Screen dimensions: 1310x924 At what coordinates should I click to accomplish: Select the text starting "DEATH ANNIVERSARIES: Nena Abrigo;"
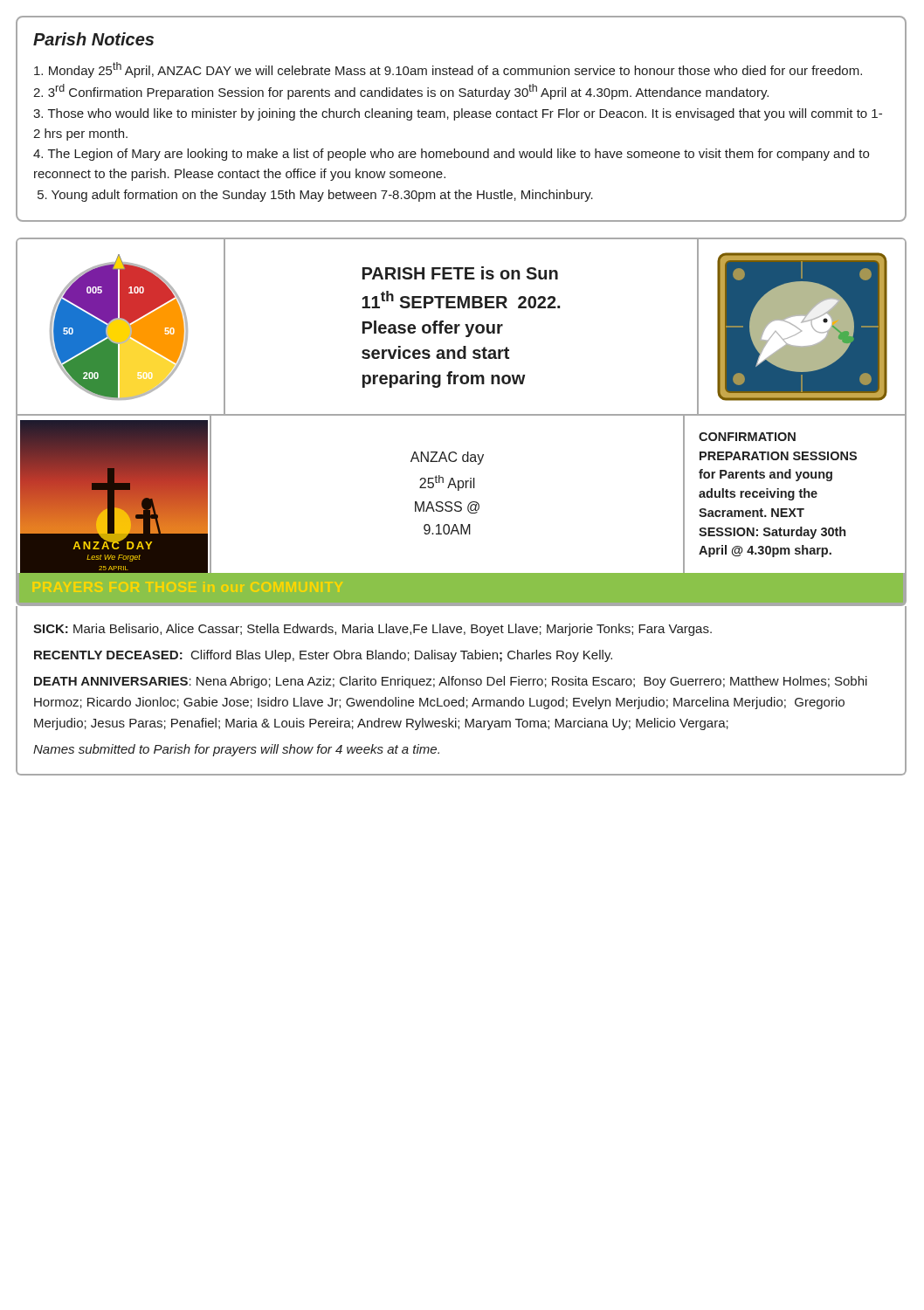tap(450, 702)
